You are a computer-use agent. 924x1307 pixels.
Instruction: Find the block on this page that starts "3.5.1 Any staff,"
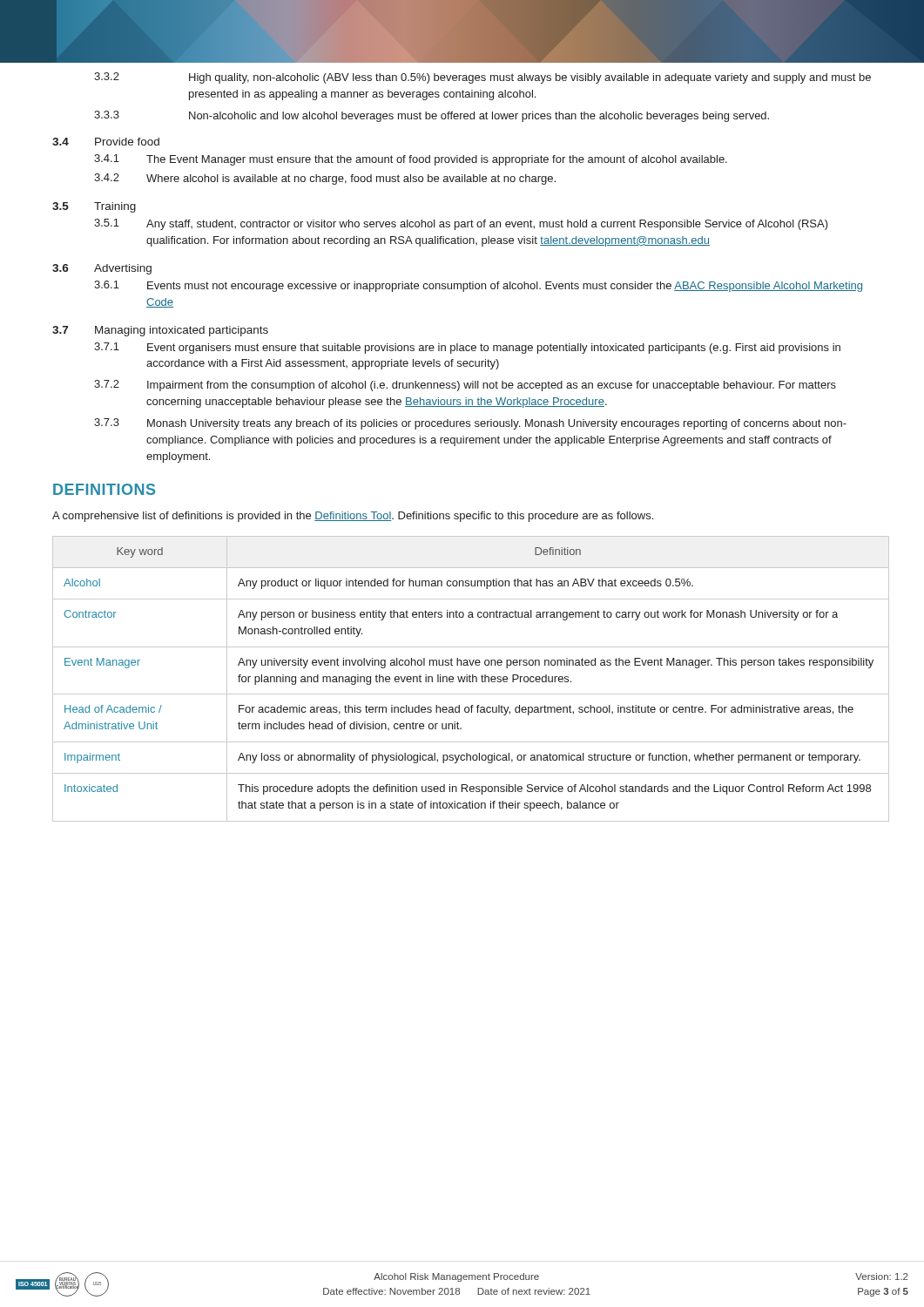click(x=492, y=233)
